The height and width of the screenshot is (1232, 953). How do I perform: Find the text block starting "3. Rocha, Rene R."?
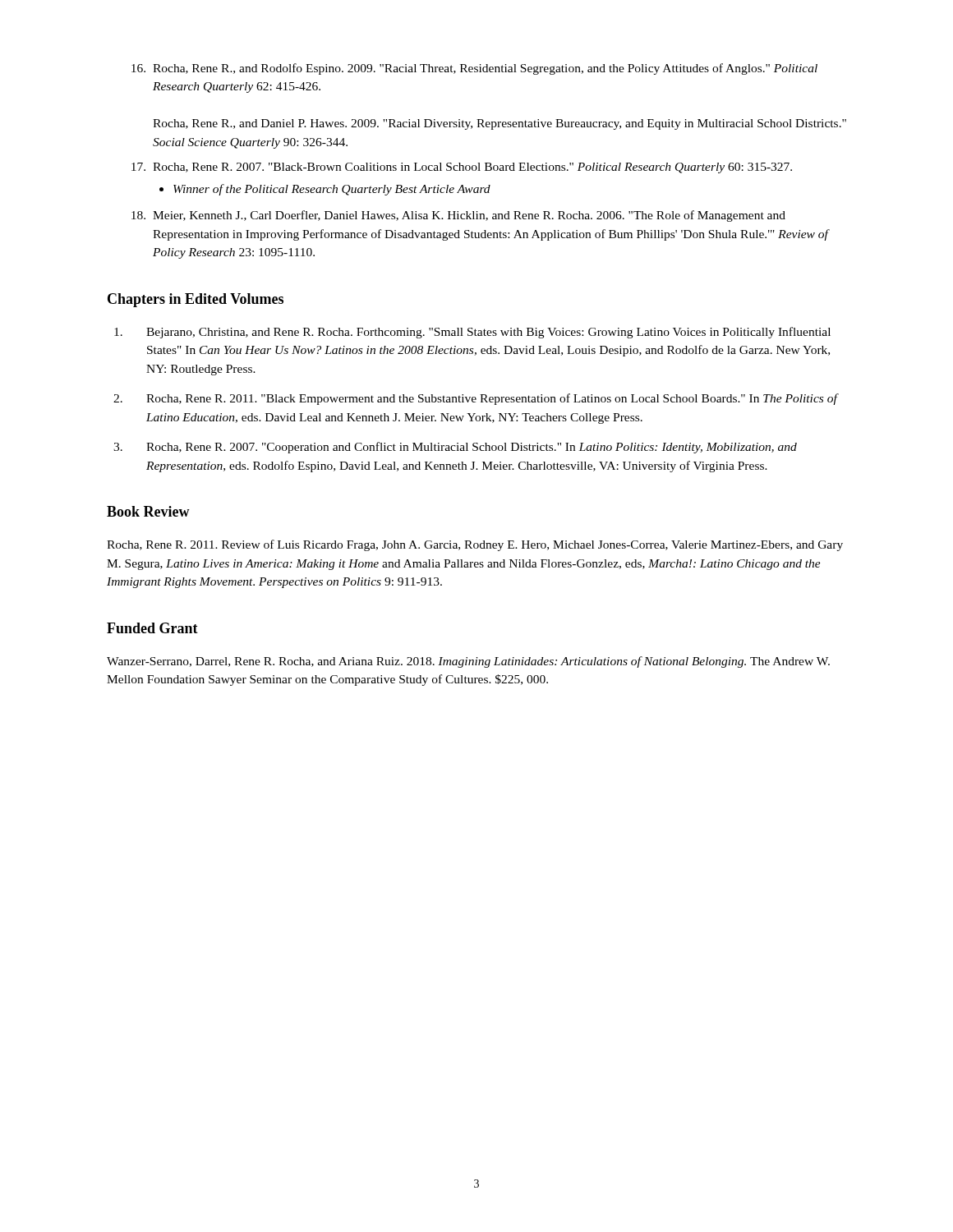click(481, 456)
